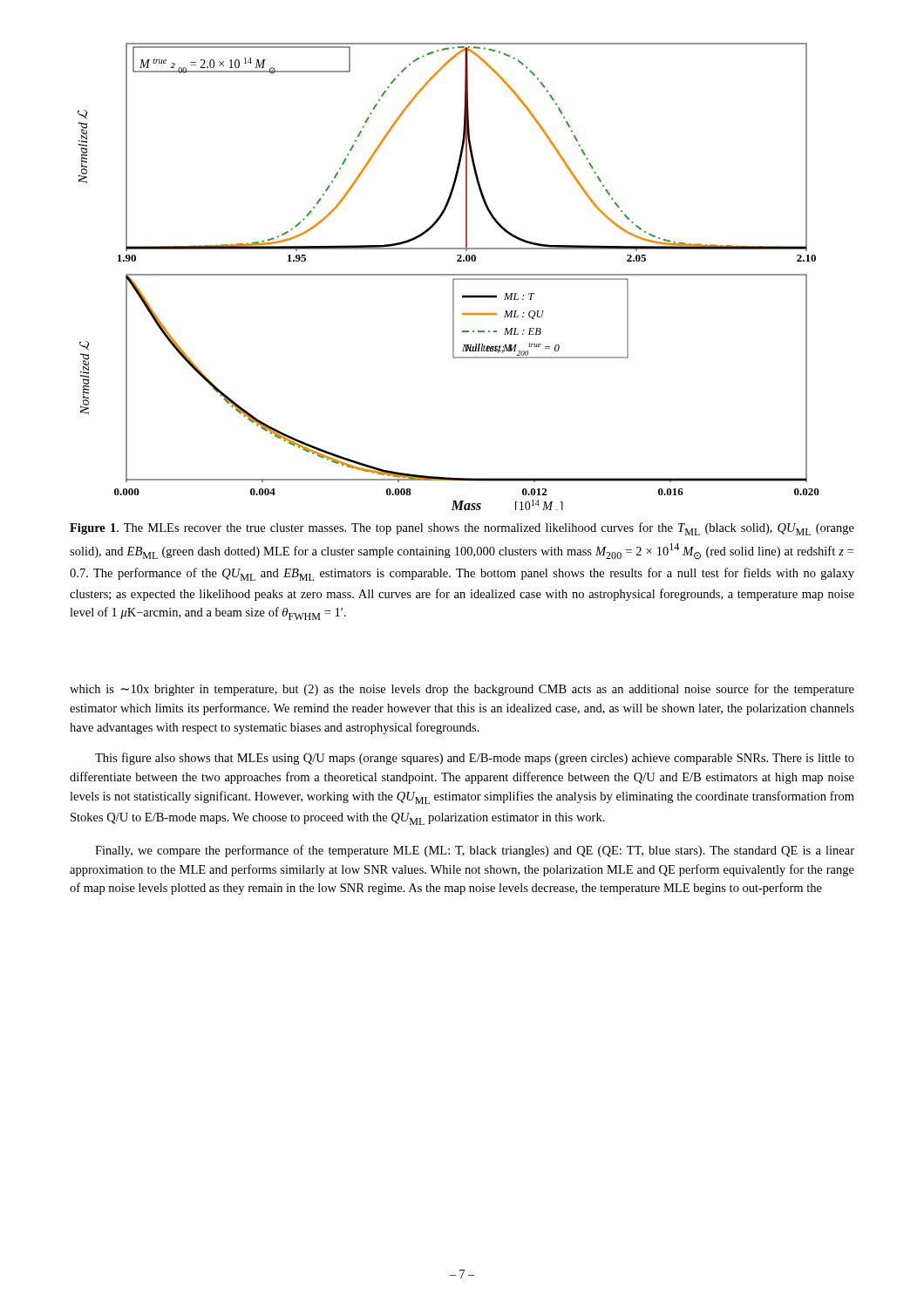Viewport: 924px width, 1308px height.
Task: Locate the text block that says "which is ∼10x brighter in"
Action: [x=462, y=789]
